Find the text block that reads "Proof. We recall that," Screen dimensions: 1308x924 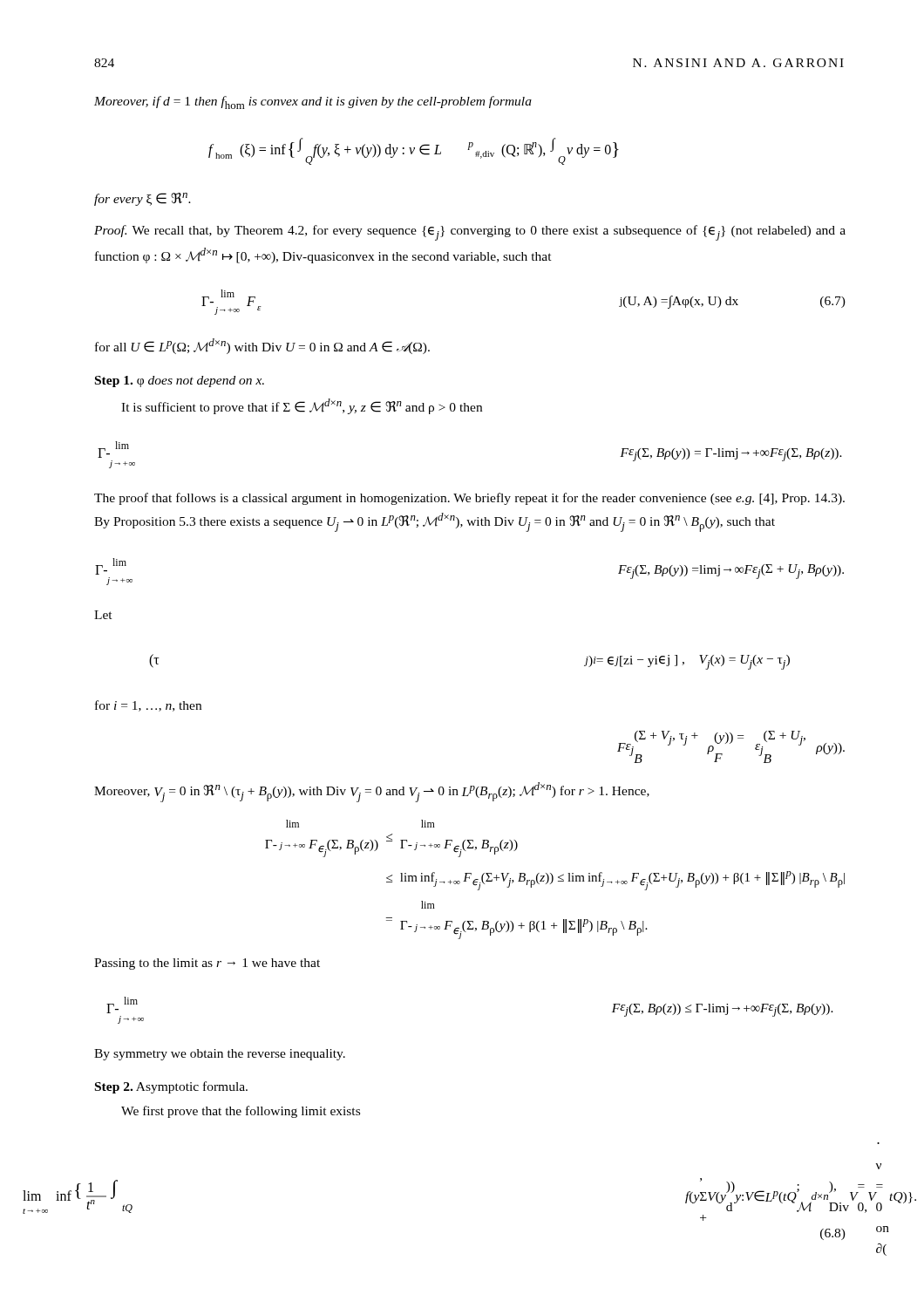point(470,243)
